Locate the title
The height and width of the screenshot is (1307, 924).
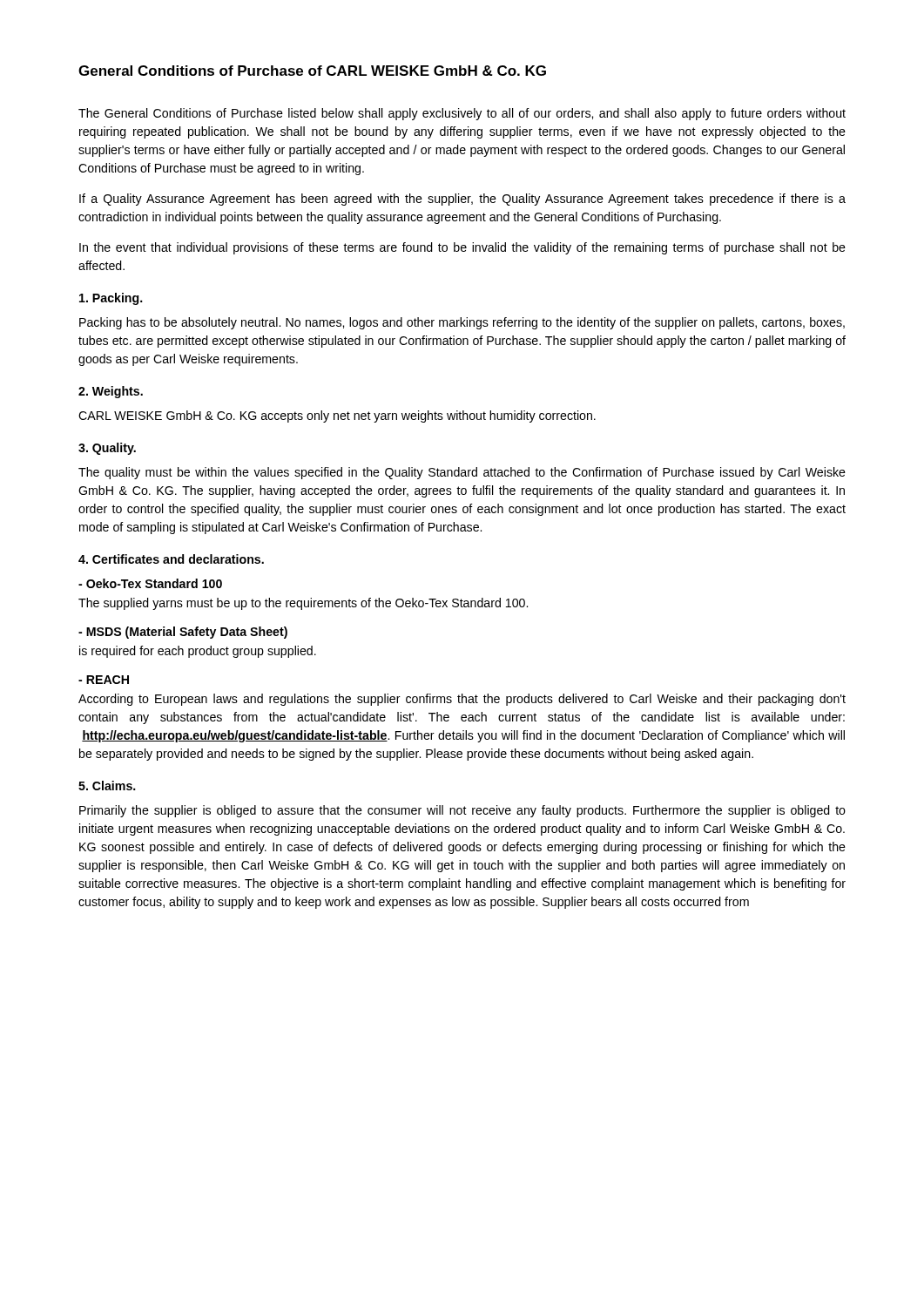tap(313, 71)
